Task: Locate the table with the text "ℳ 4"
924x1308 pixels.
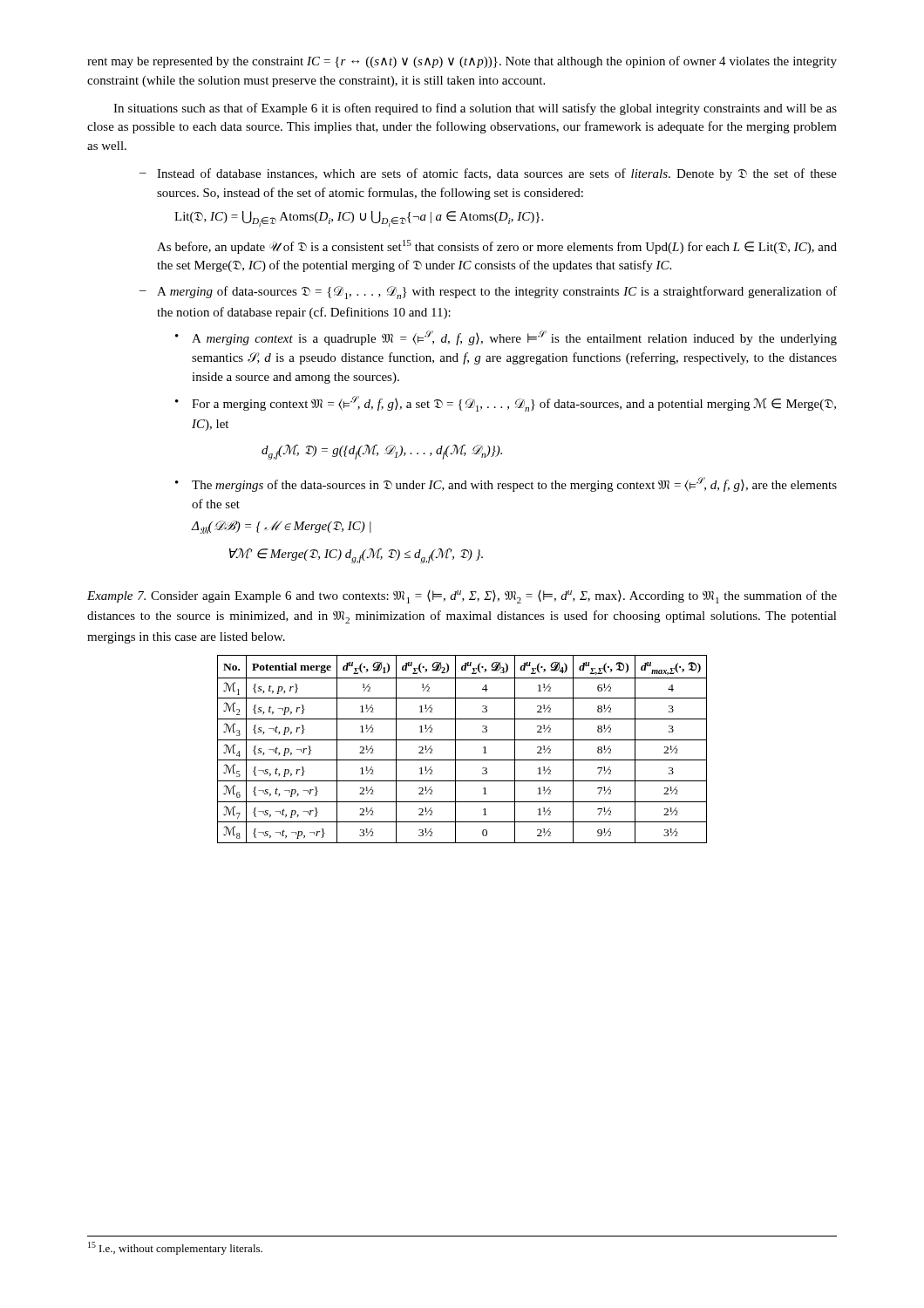Action: [462, 749]
